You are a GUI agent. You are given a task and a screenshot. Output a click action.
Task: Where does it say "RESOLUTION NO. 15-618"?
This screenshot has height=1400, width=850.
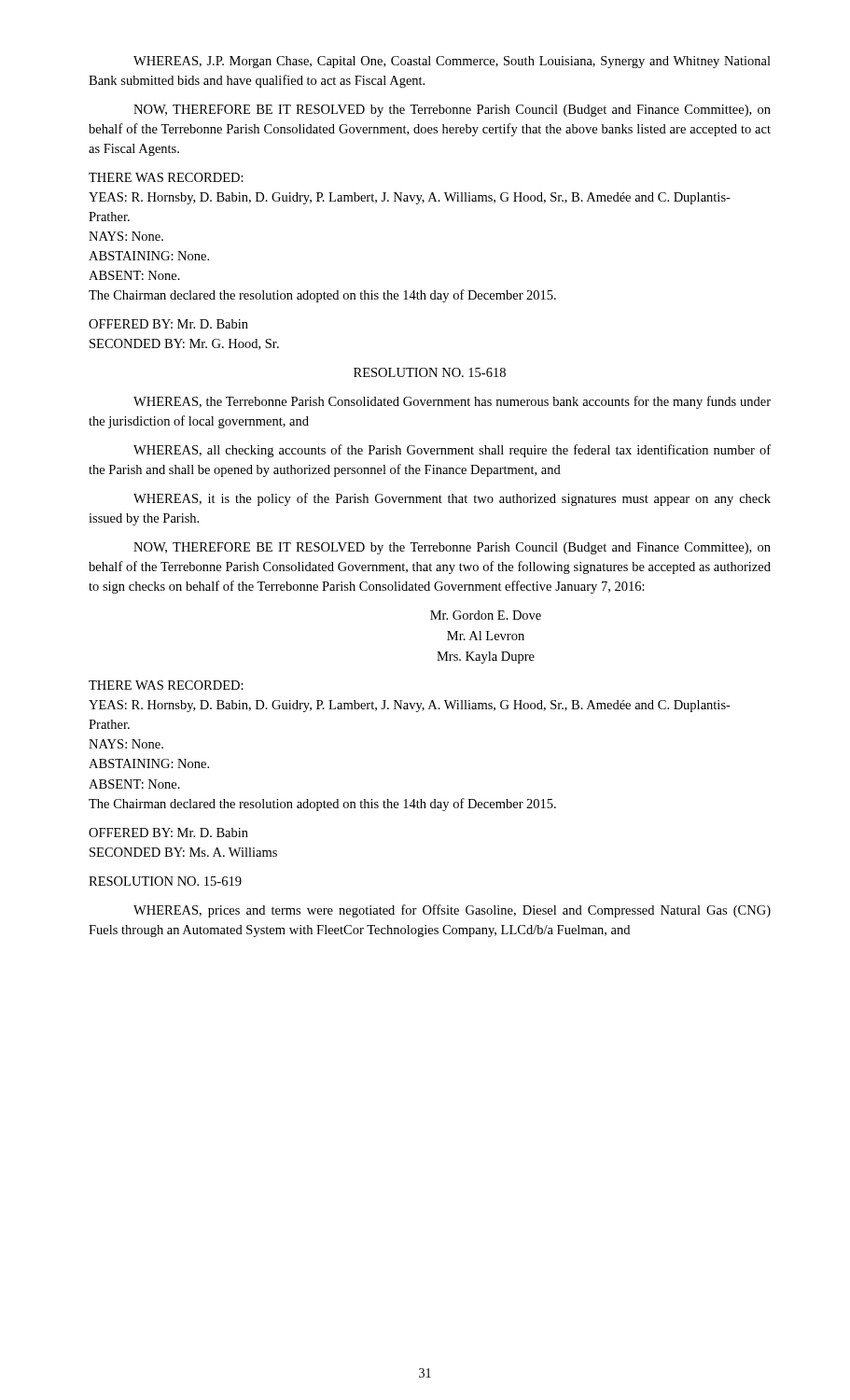pyautogui.click(x=430, y=373)
